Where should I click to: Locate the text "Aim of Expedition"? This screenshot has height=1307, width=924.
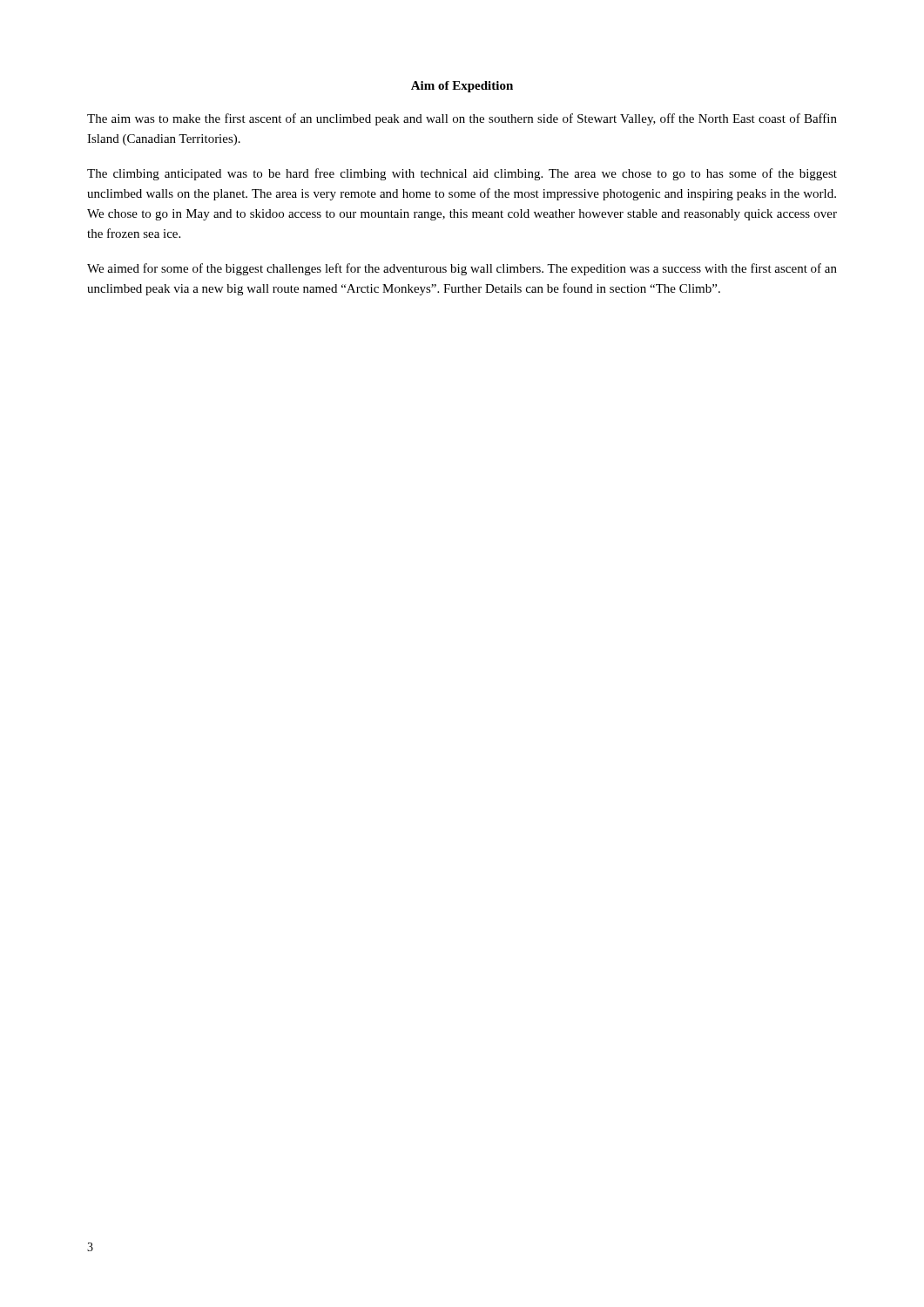(462, 85)
